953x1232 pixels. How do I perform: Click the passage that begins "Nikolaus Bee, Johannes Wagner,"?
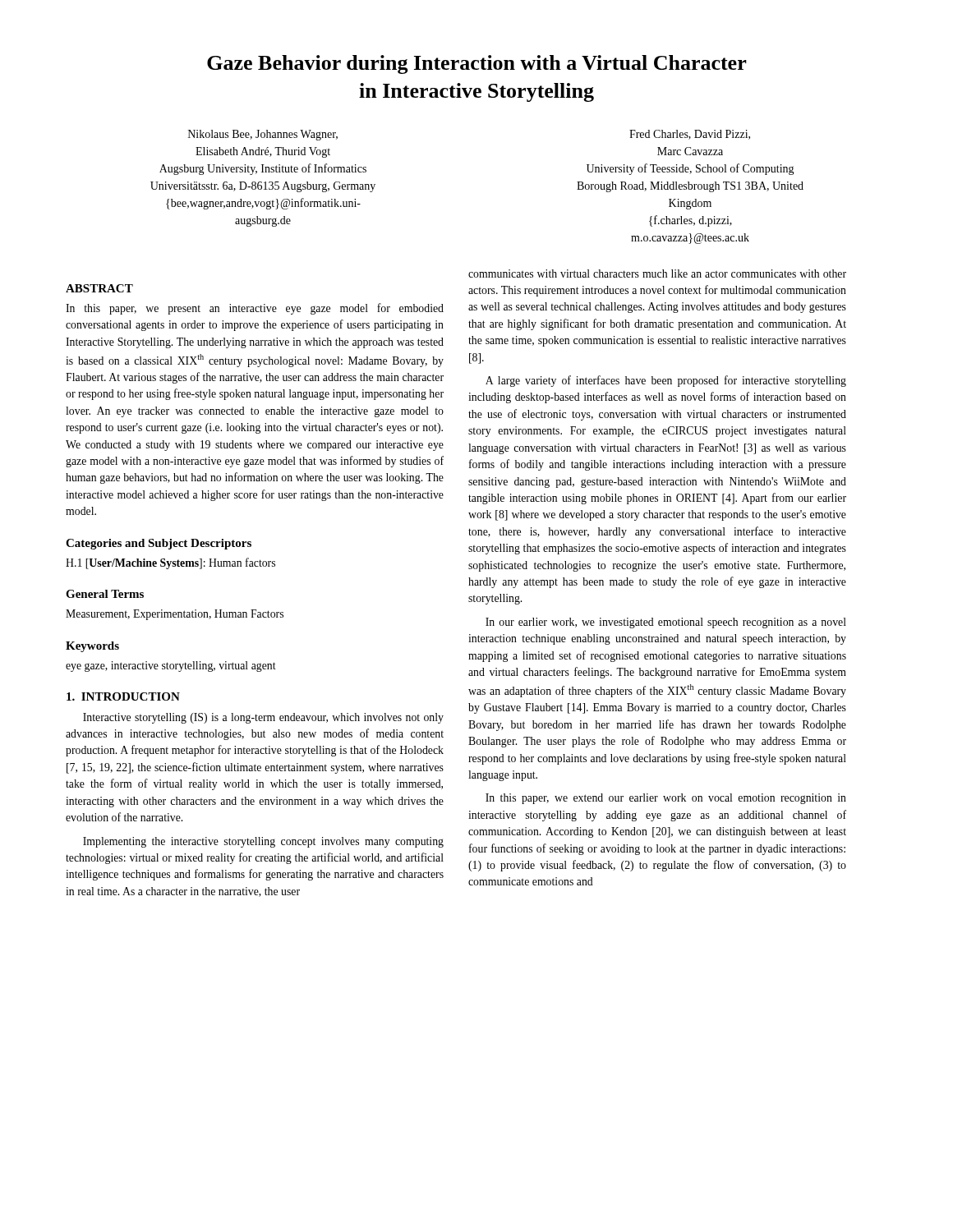pos(262,135)
